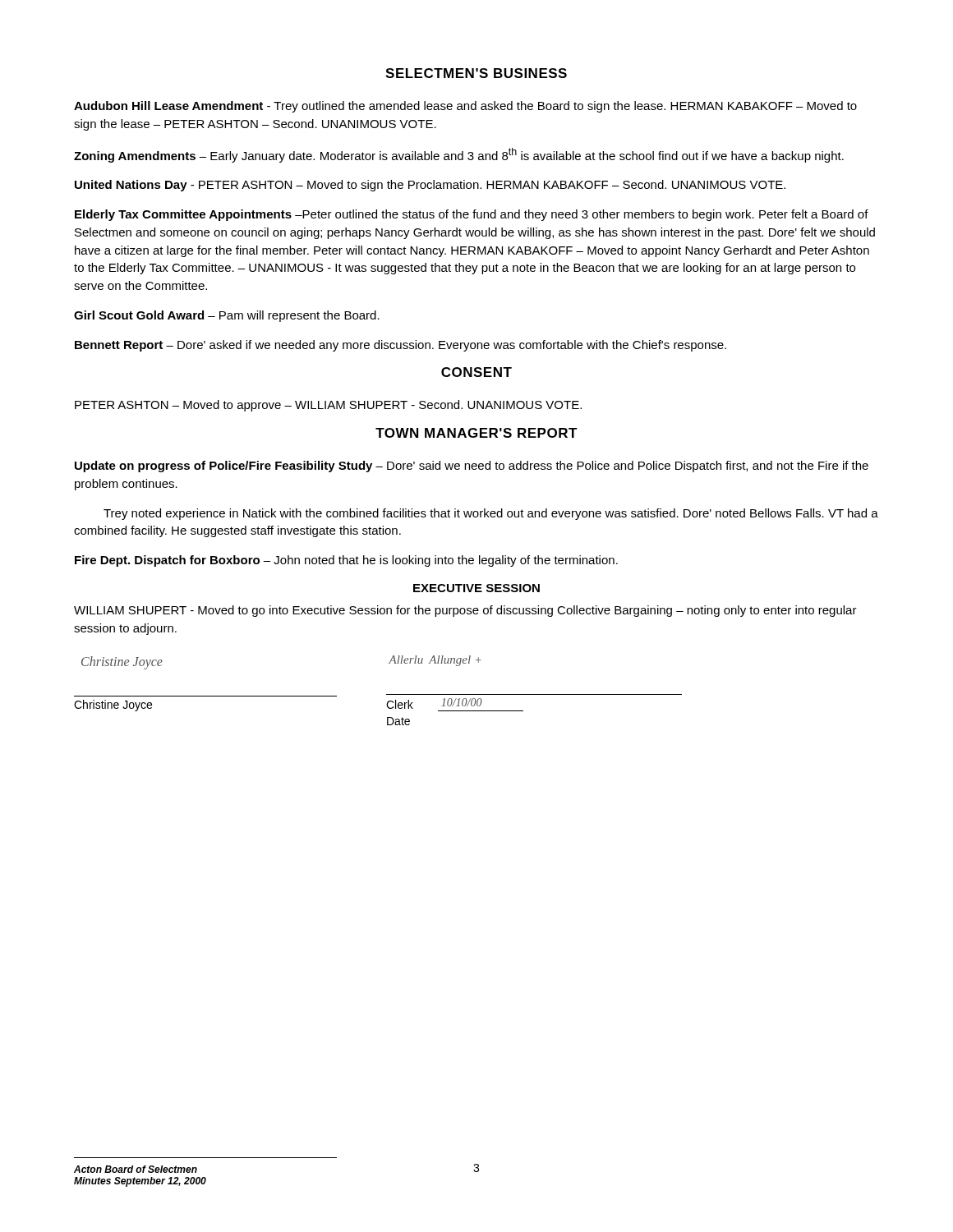Locate the block of text that opens with "Fire Dept. Dispatch for Boxboro – John"
Image resolution: width=953 pixels, height=1232 pixels.
346,560
